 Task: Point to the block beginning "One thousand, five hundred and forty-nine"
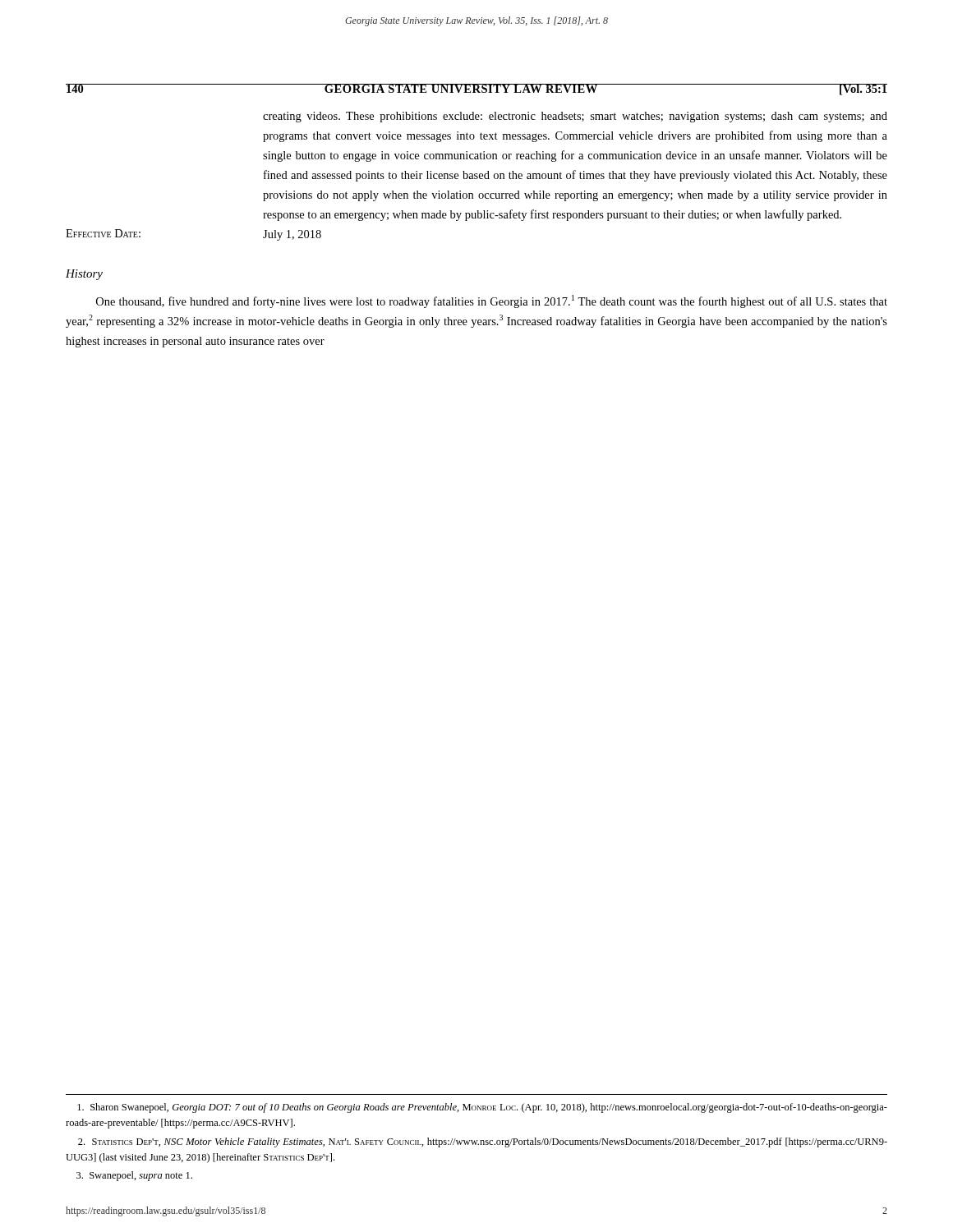(x=476, y=321)
